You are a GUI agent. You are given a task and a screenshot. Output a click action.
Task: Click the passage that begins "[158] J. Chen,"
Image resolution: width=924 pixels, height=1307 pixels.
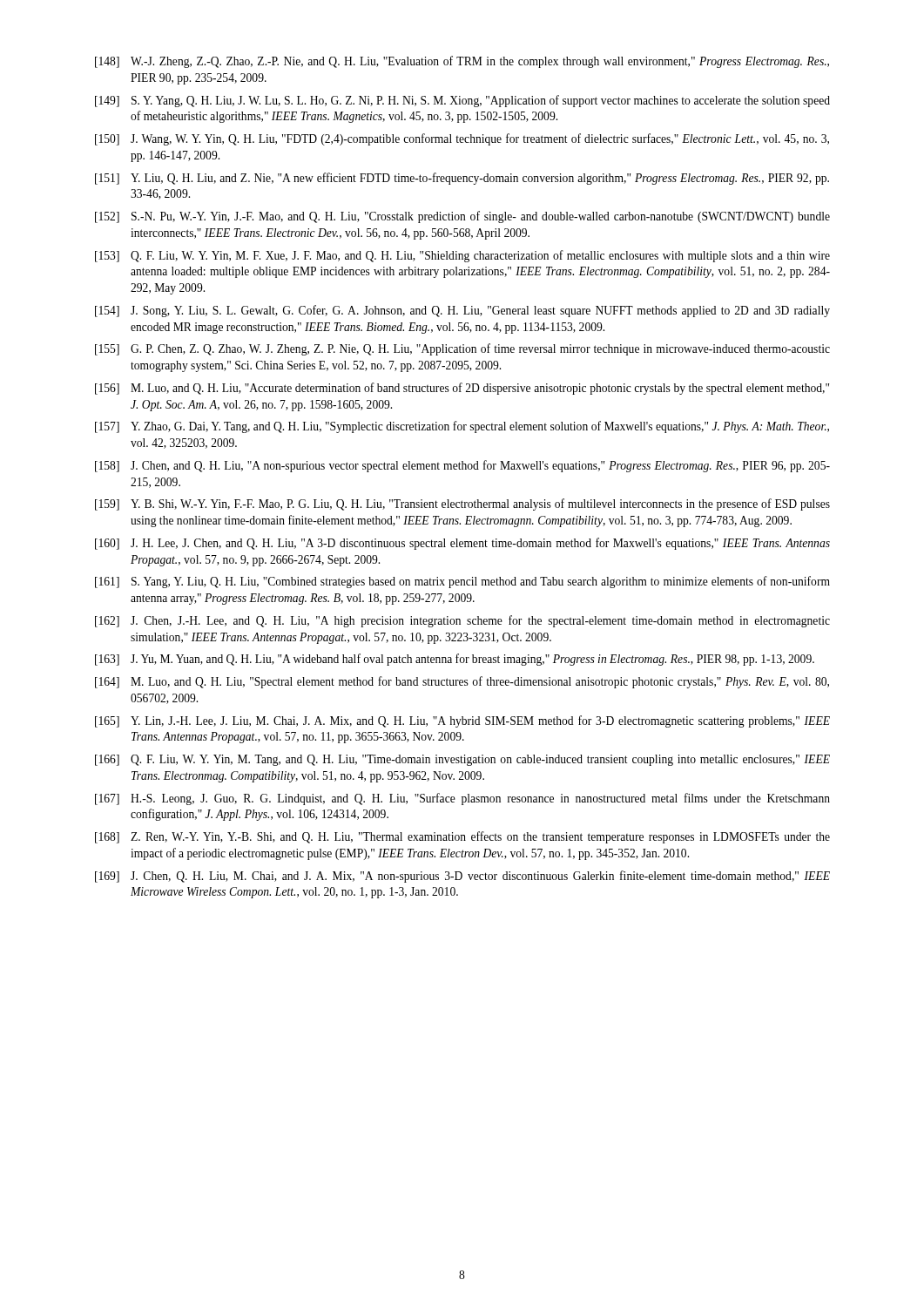462,474
